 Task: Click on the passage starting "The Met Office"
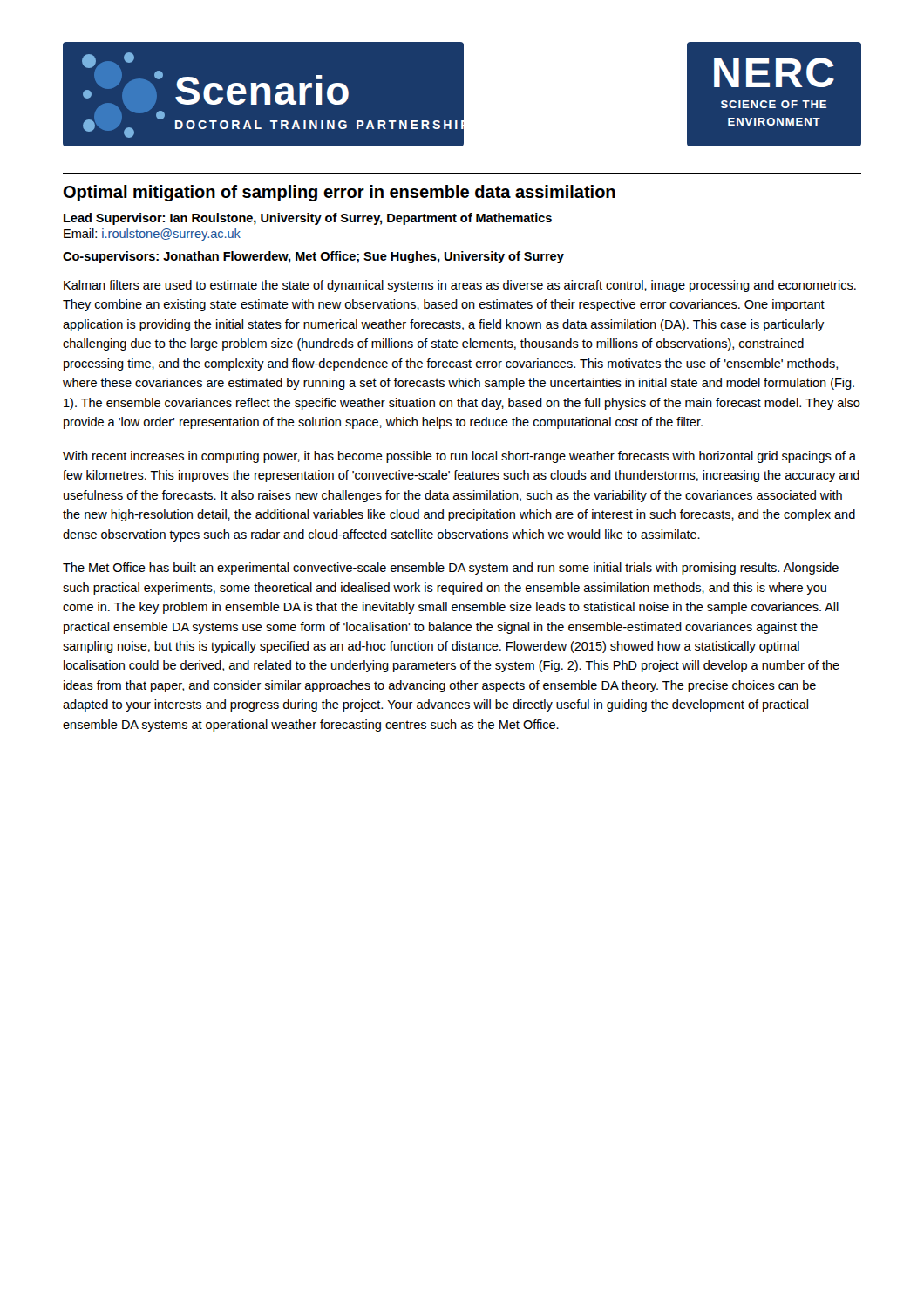click(x=451, y=646)
